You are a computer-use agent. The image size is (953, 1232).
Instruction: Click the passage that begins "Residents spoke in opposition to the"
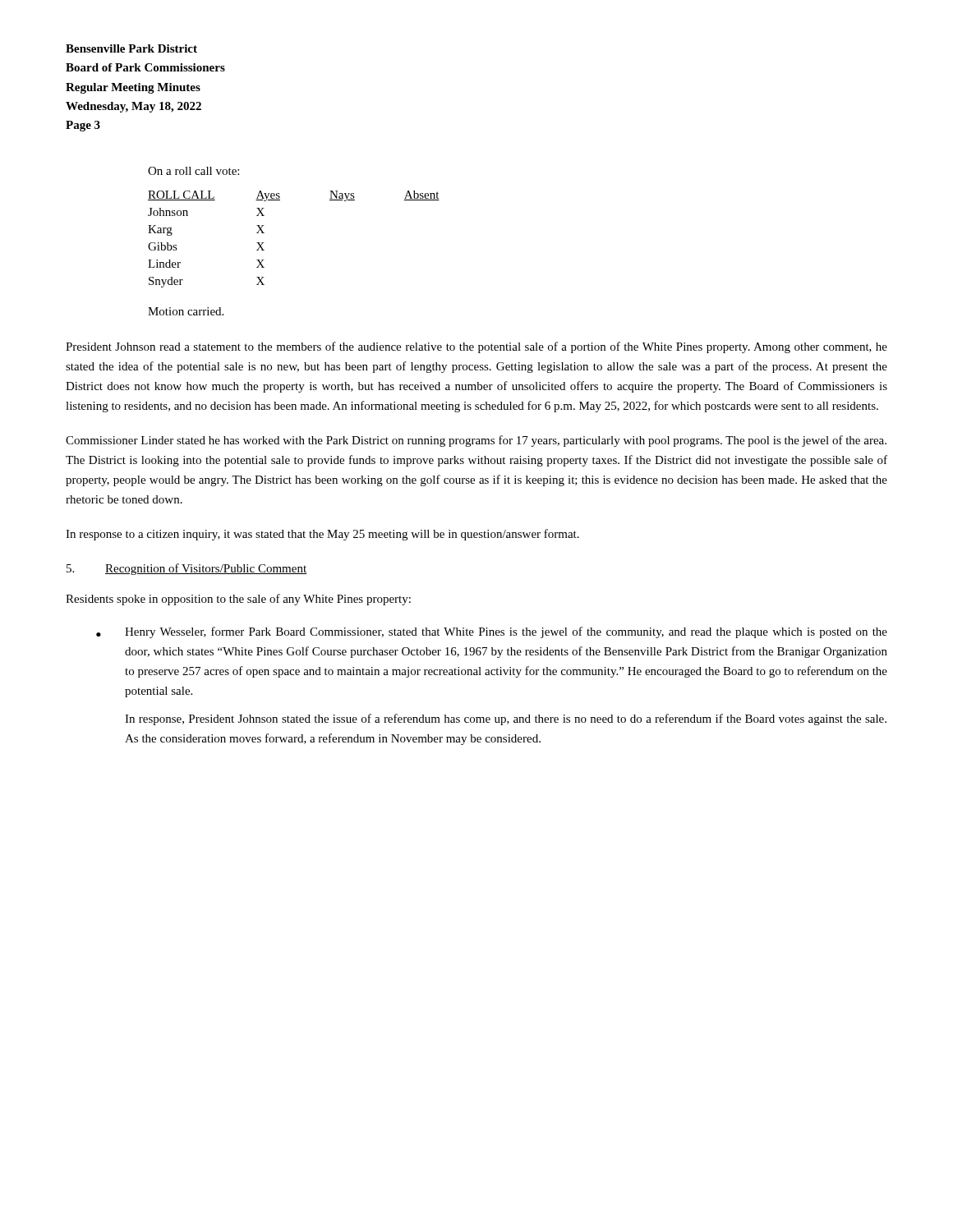(239, 599)
